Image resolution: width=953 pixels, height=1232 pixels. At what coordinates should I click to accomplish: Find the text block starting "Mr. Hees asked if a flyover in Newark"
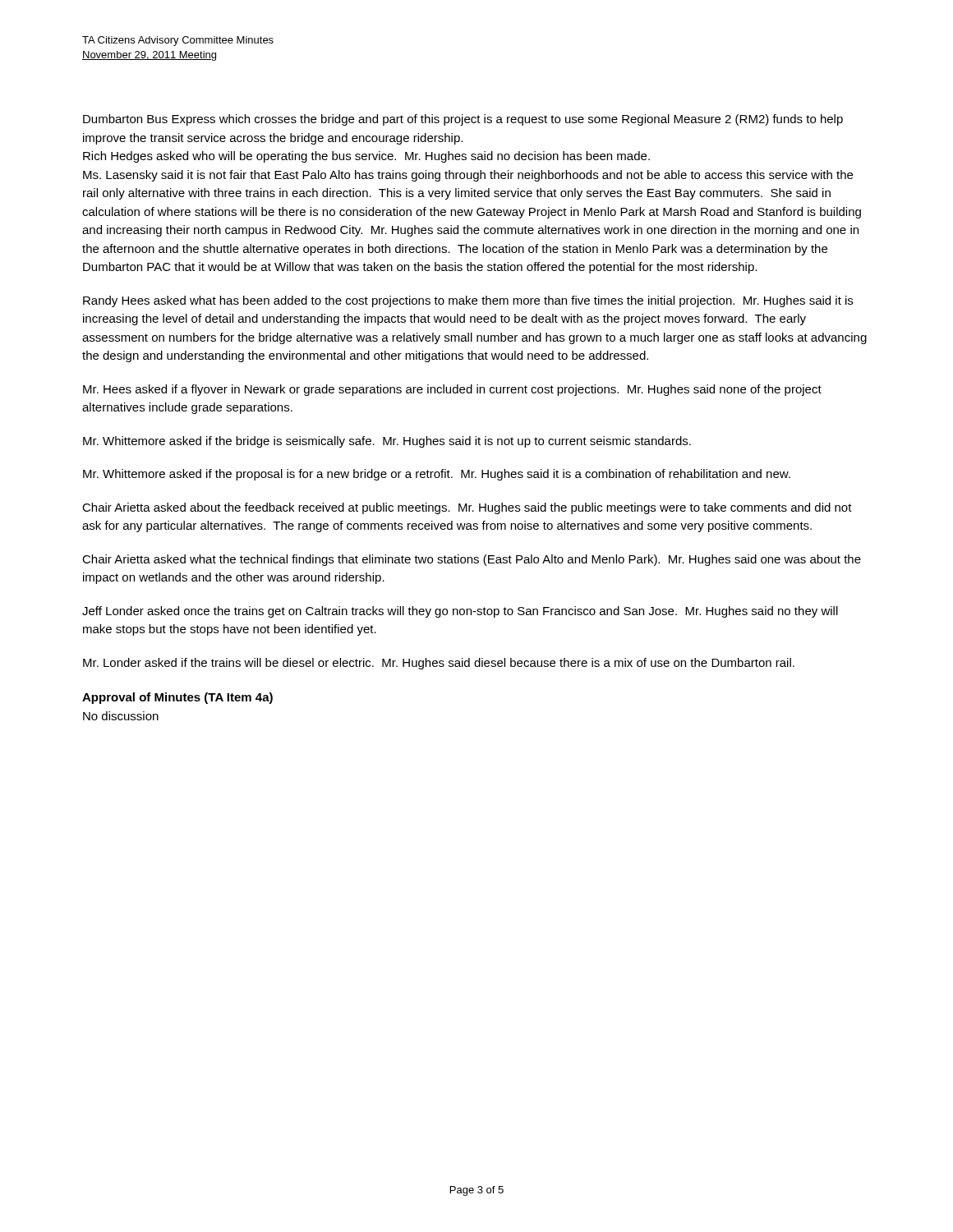coord(452,398)
